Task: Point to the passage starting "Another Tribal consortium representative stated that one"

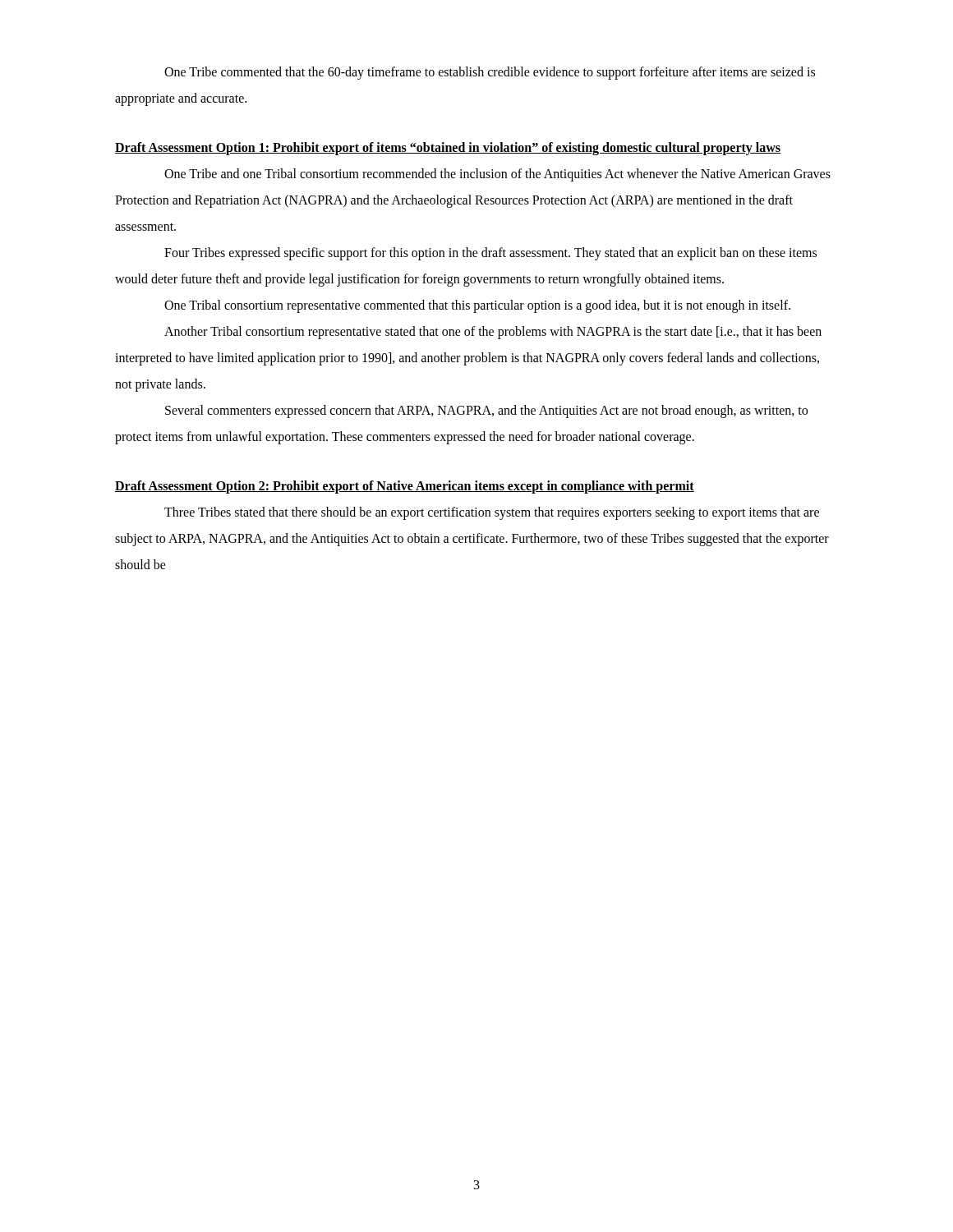Action: [x=476, y=358]
